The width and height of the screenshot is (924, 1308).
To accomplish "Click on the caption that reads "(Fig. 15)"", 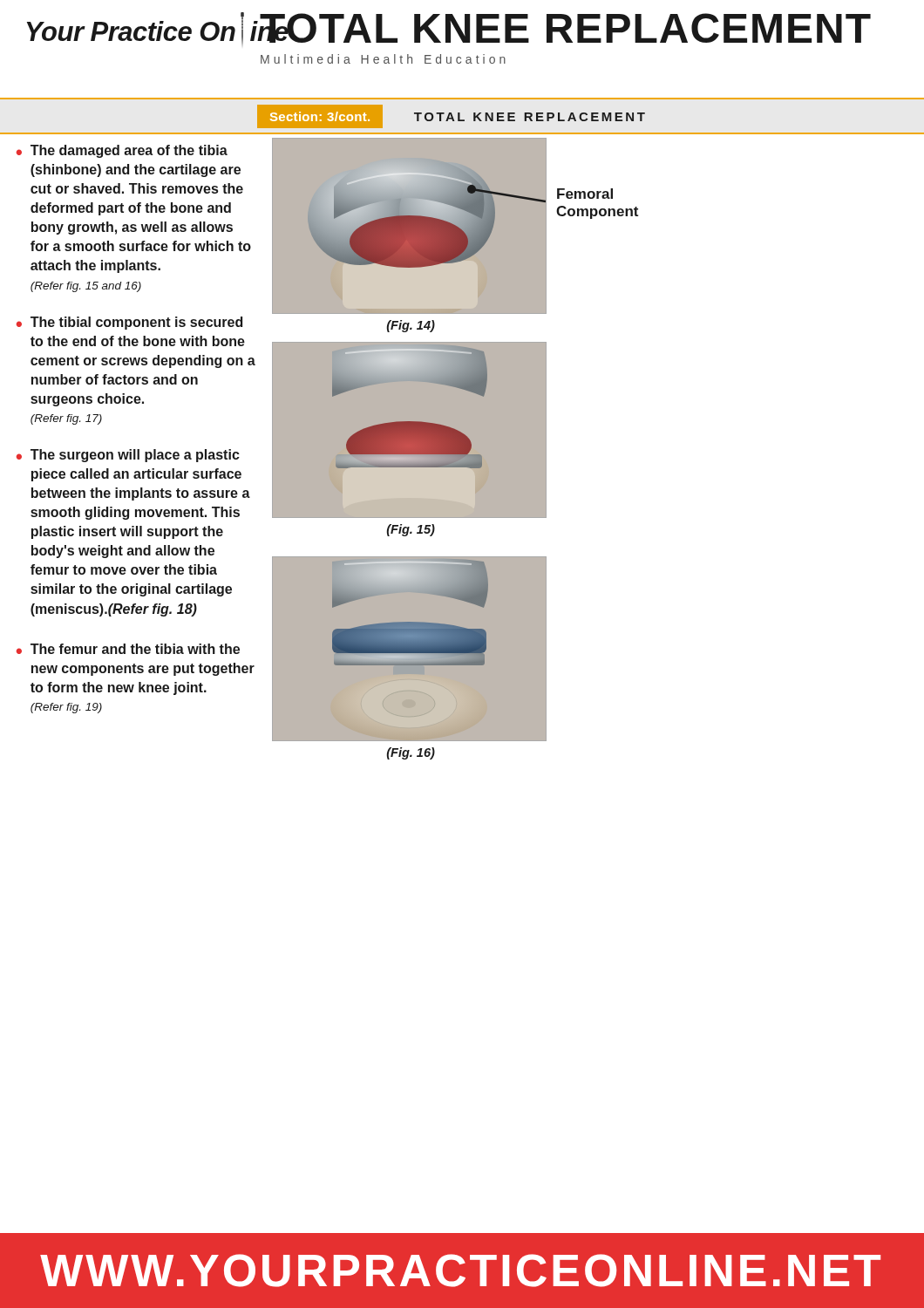I will pyautogui.click(x=411, y=529).
